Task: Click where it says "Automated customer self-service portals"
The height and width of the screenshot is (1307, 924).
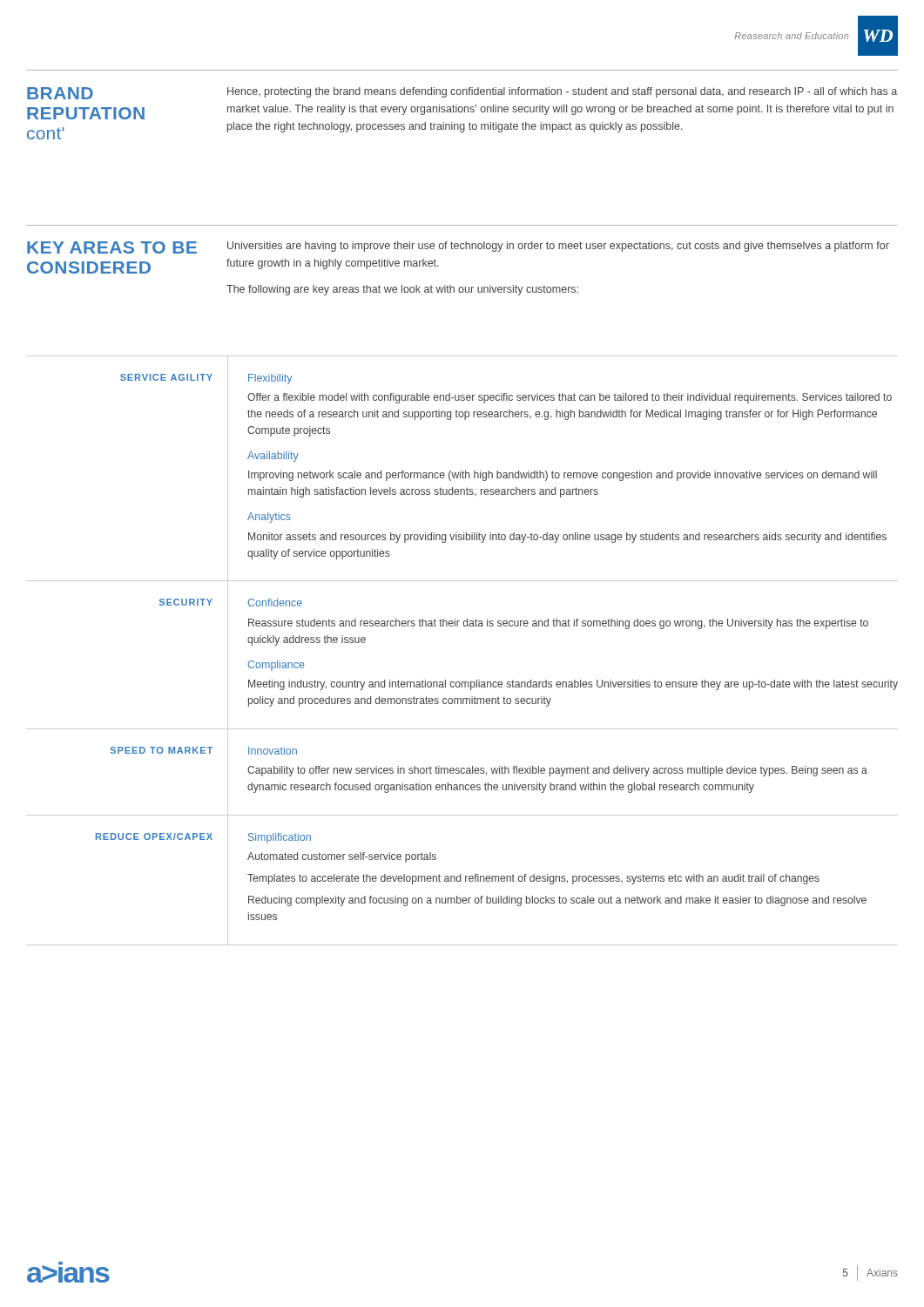Action: 342,857
